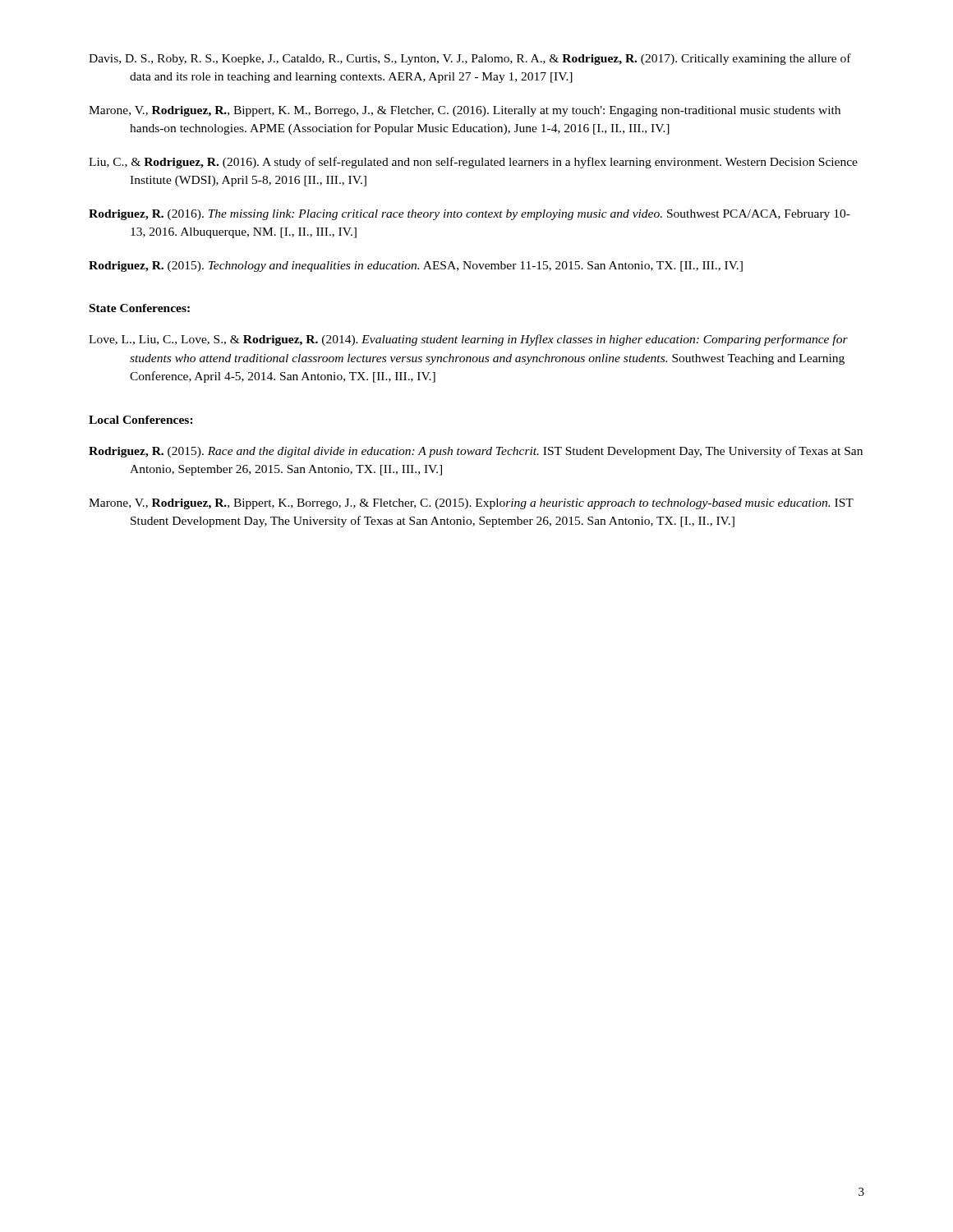Locate the block starting "Love, L., Liu,"

point(468,357)
